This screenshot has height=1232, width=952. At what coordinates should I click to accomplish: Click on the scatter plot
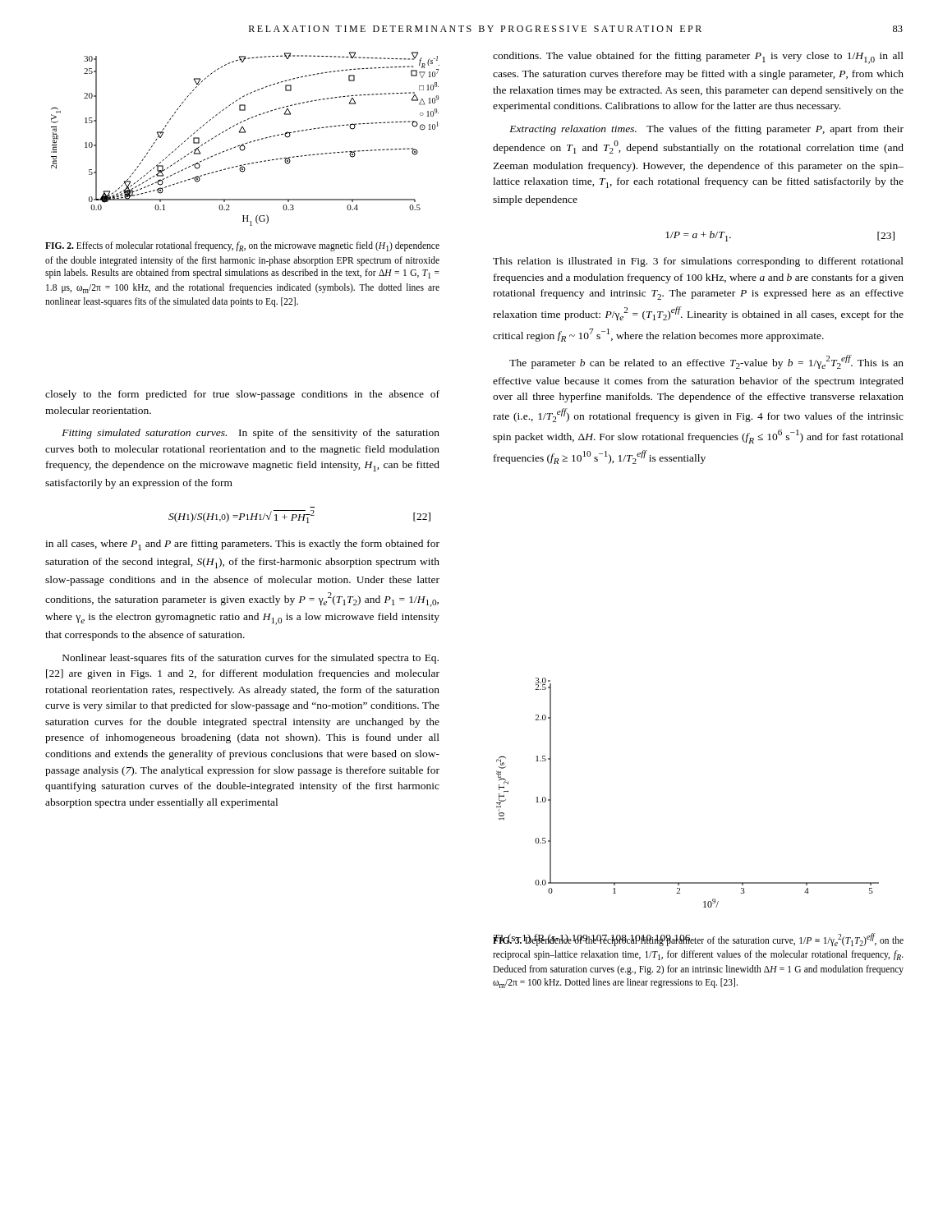click(x=242, y=142)
